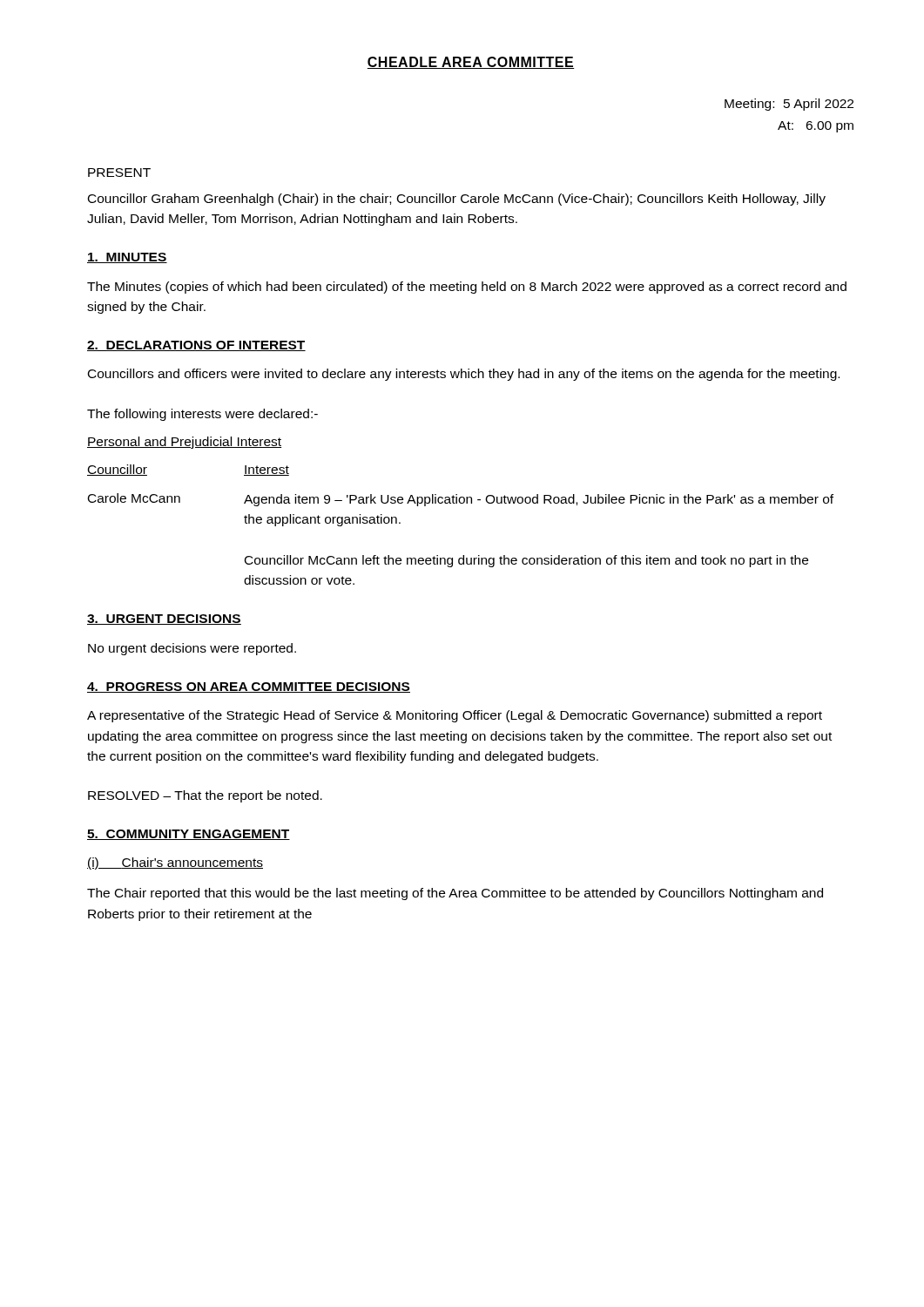Locate the table

click(x=471, y=527)
